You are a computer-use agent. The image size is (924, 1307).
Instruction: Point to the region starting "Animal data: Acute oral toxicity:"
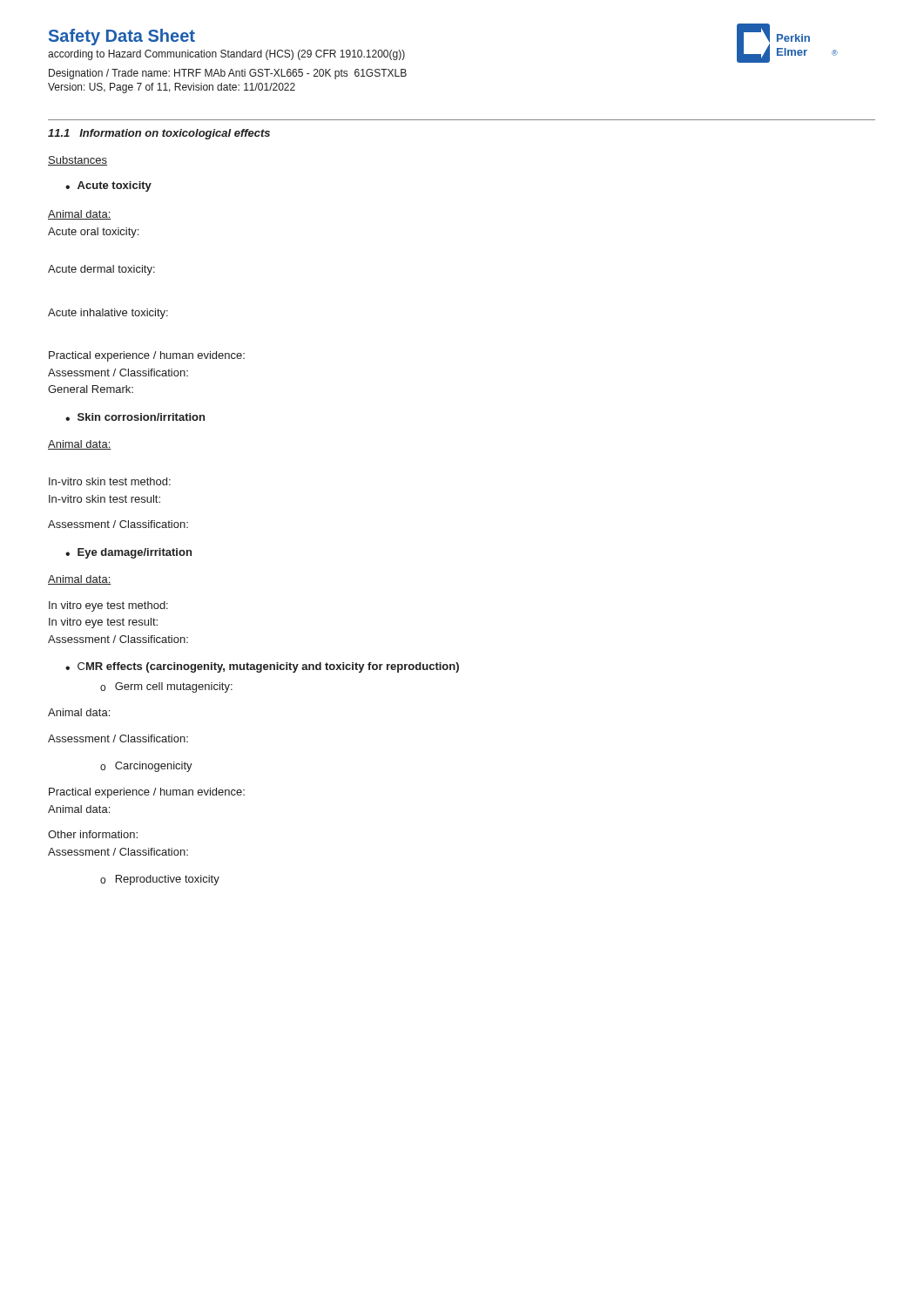coord(94,223)
